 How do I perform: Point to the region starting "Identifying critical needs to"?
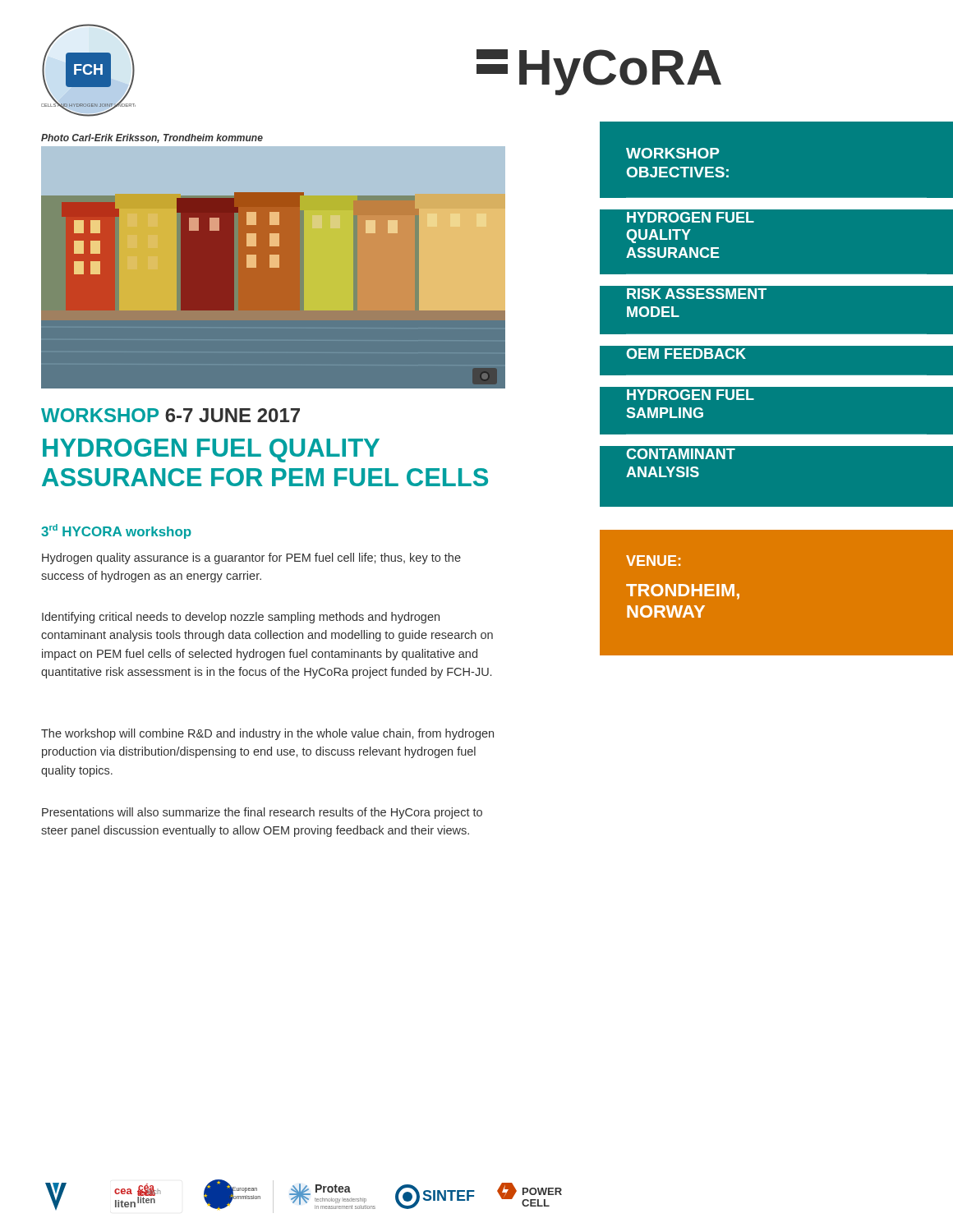point(269,645)
